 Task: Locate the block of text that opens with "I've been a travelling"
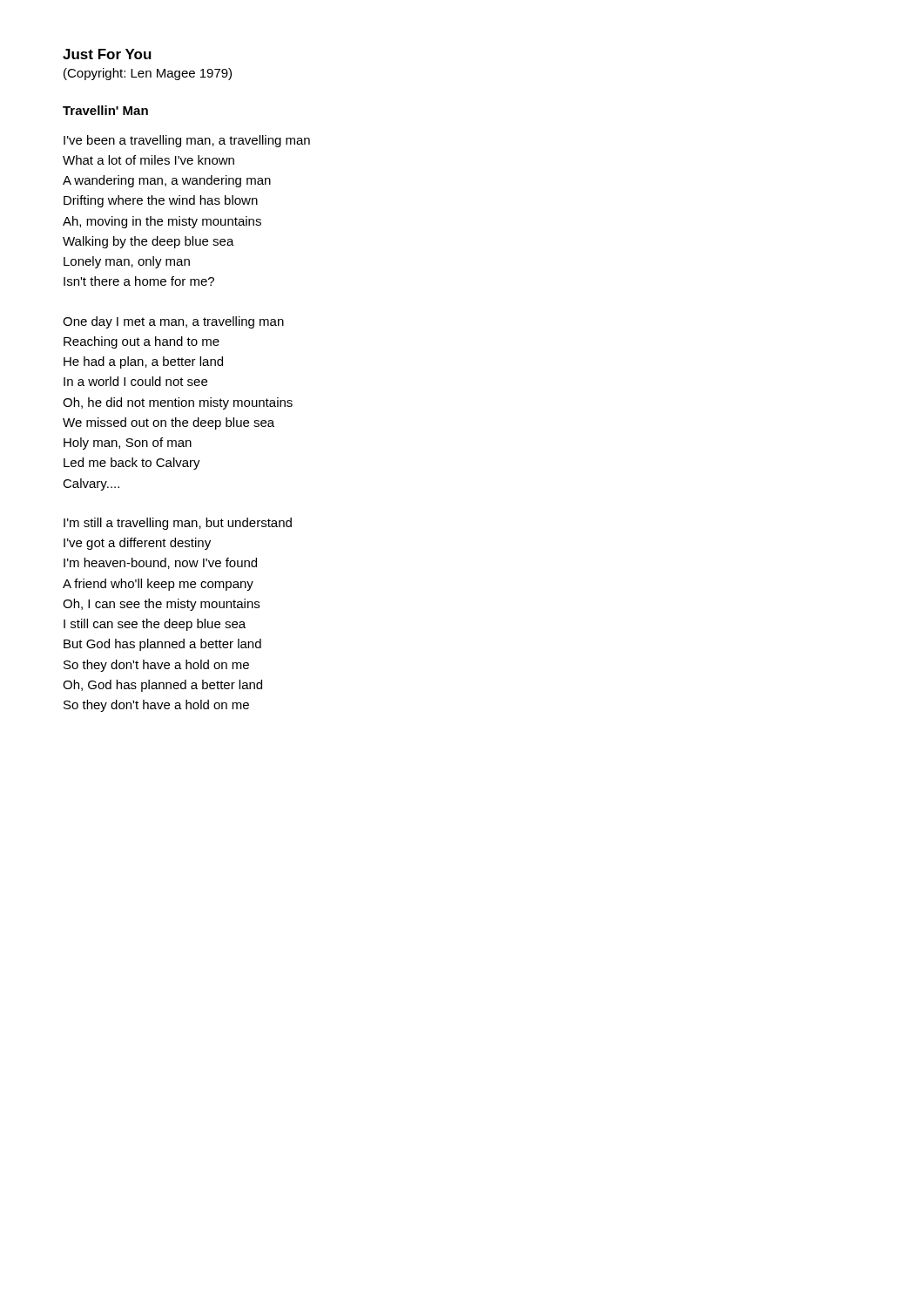tap(187, 141)
